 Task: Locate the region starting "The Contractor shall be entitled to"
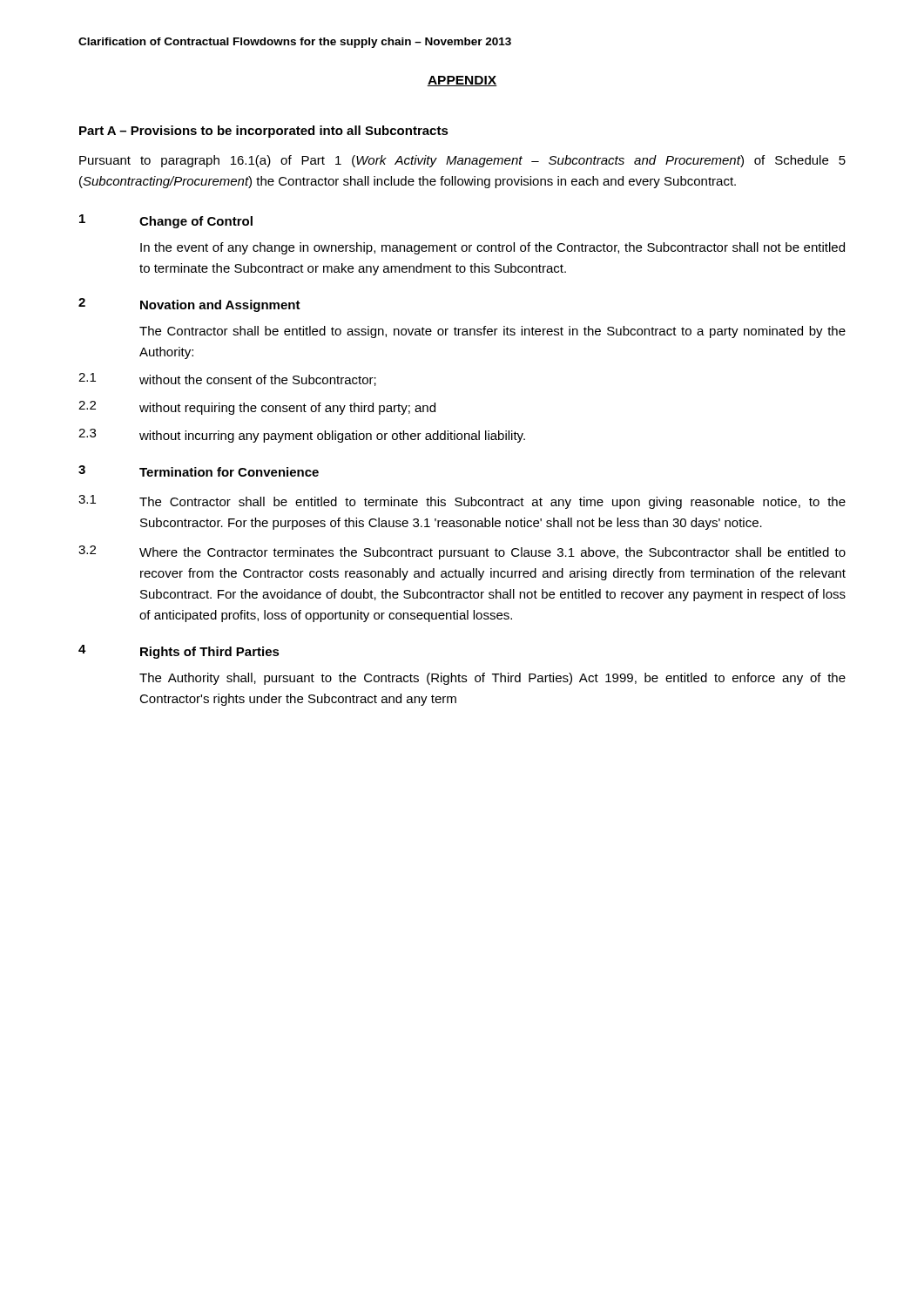[492, 341]
